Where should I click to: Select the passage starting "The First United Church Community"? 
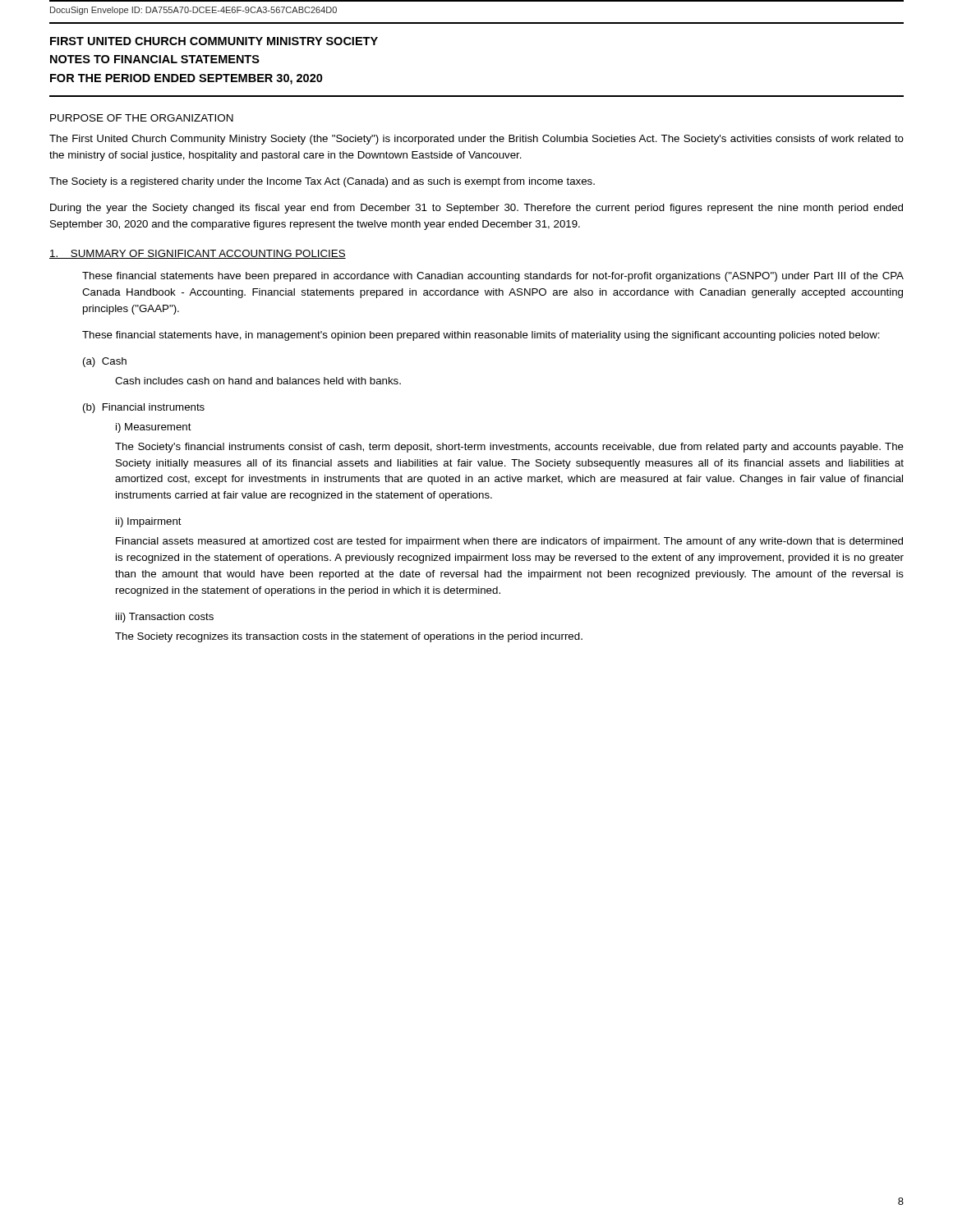tap(476, 147)
